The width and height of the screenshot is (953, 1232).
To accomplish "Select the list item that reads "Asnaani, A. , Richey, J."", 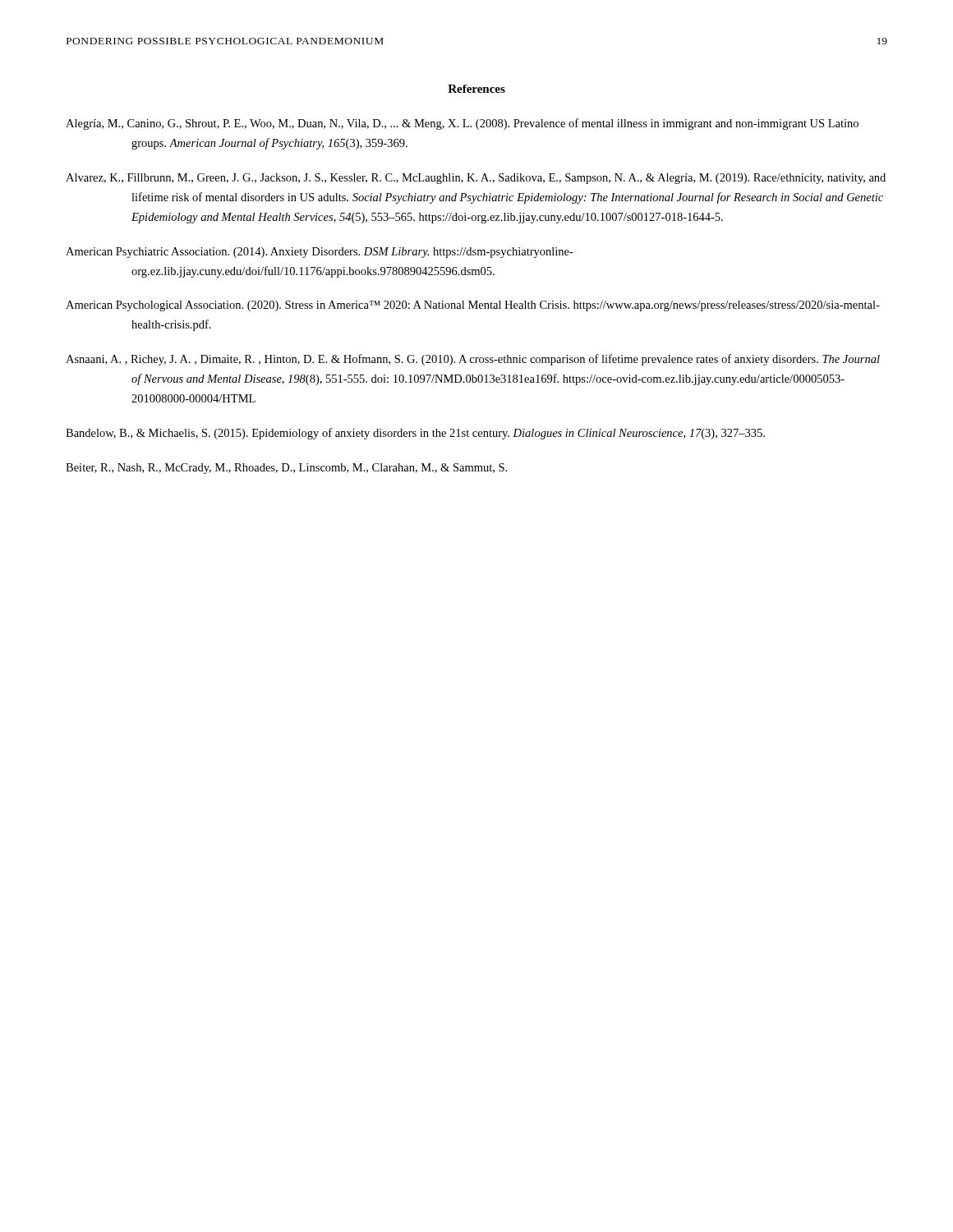I will click(473, 379).
